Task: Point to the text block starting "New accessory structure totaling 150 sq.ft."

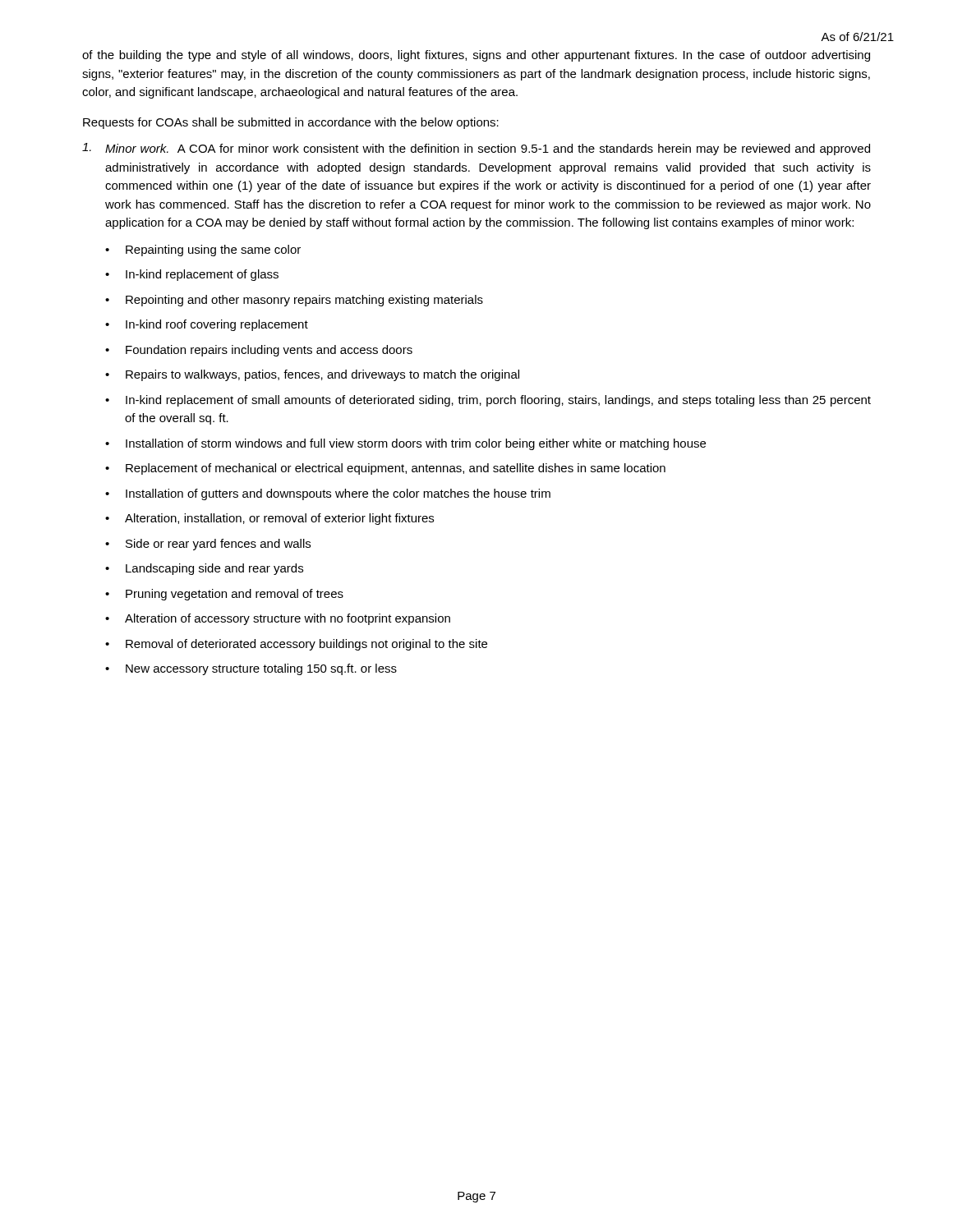Action: pos(261,668)
